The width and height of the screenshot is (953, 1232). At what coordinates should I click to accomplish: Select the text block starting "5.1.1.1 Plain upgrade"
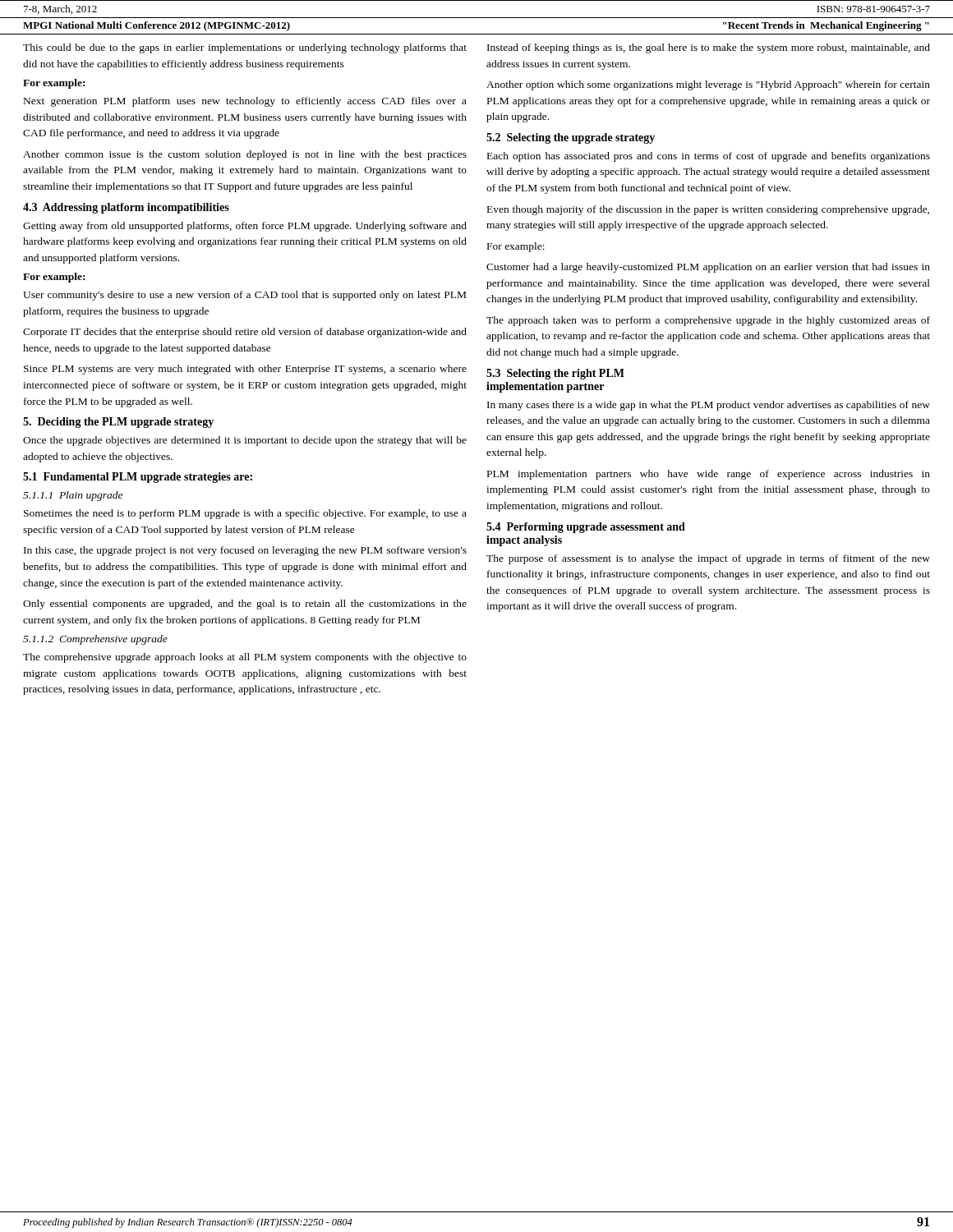click(x=73, y=496)
